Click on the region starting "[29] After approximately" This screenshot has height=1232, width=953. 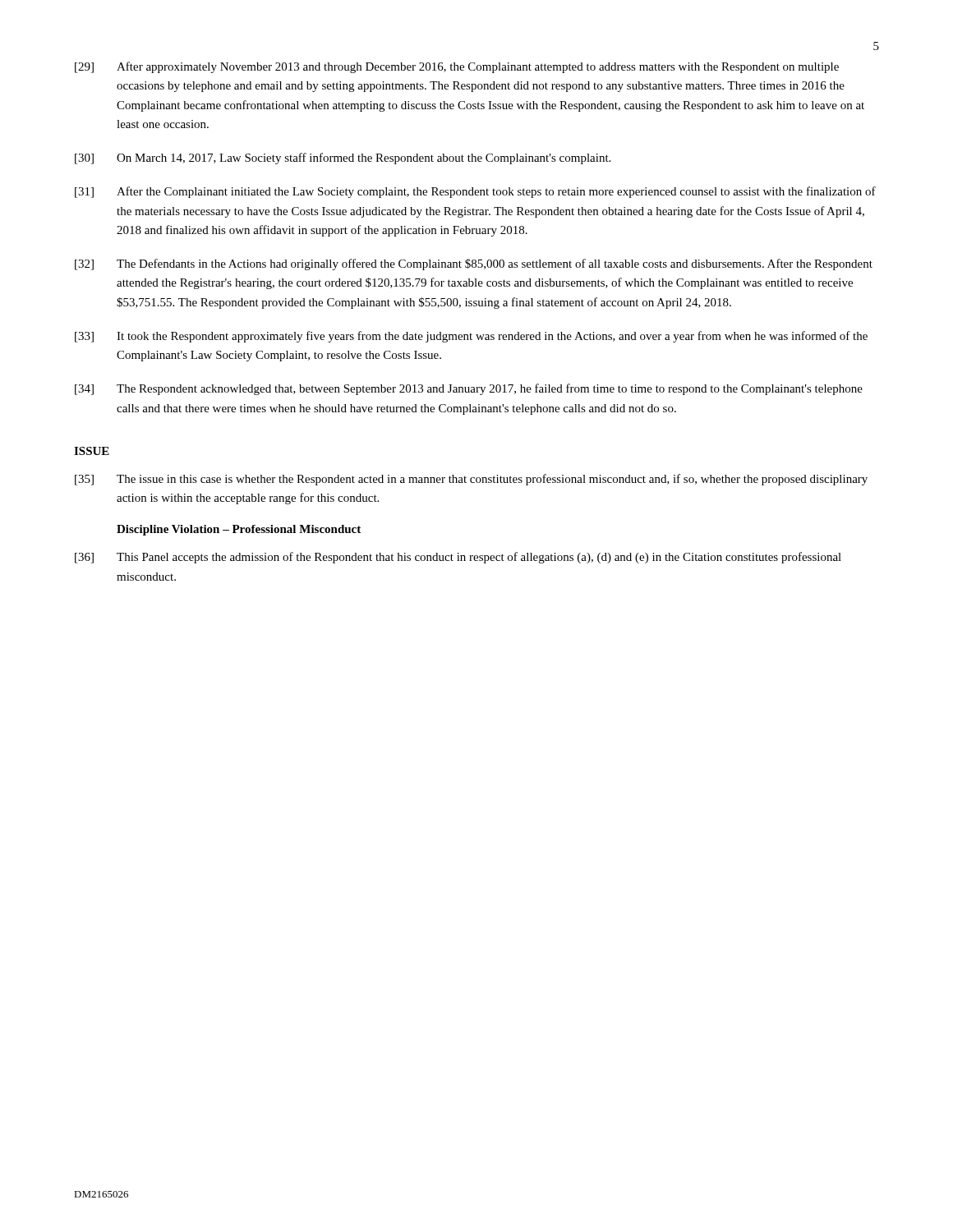tap(476, 96)
